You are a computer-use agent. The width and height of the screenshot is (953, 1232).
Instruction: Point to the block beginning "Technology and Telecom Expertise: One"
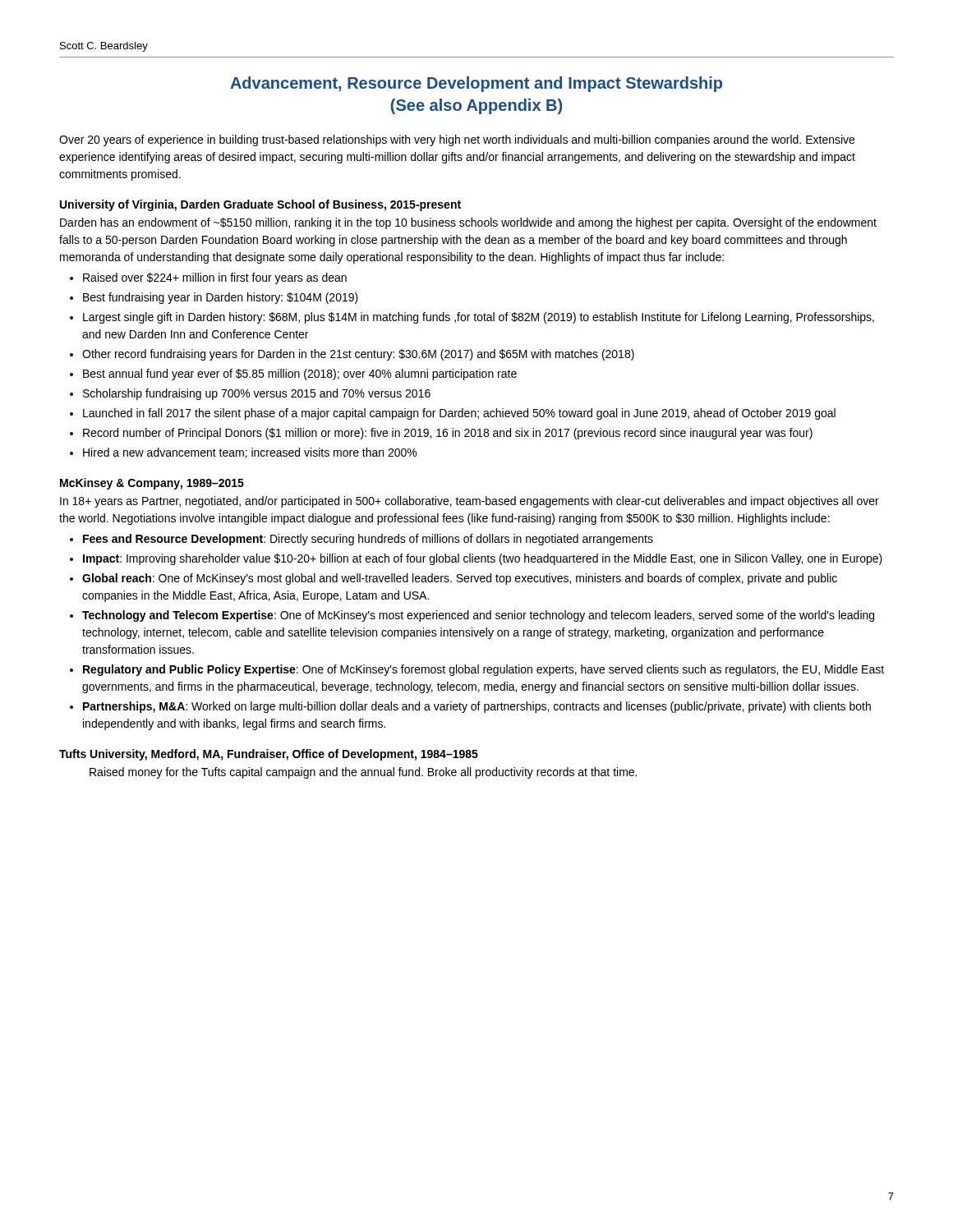pos(479,632)
